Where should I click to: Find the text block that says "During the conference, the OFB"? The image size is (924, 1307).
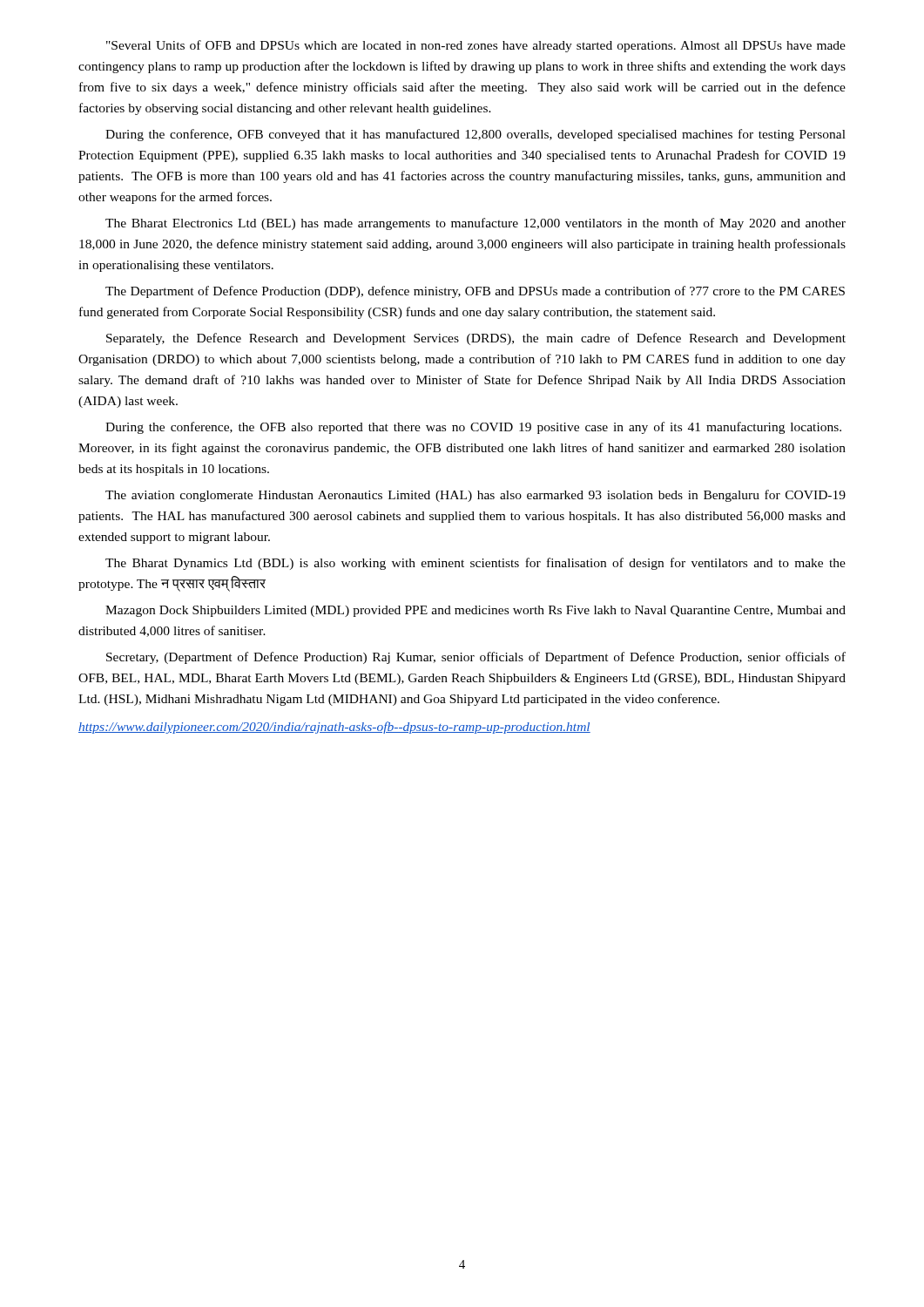[x=462, y=448]
